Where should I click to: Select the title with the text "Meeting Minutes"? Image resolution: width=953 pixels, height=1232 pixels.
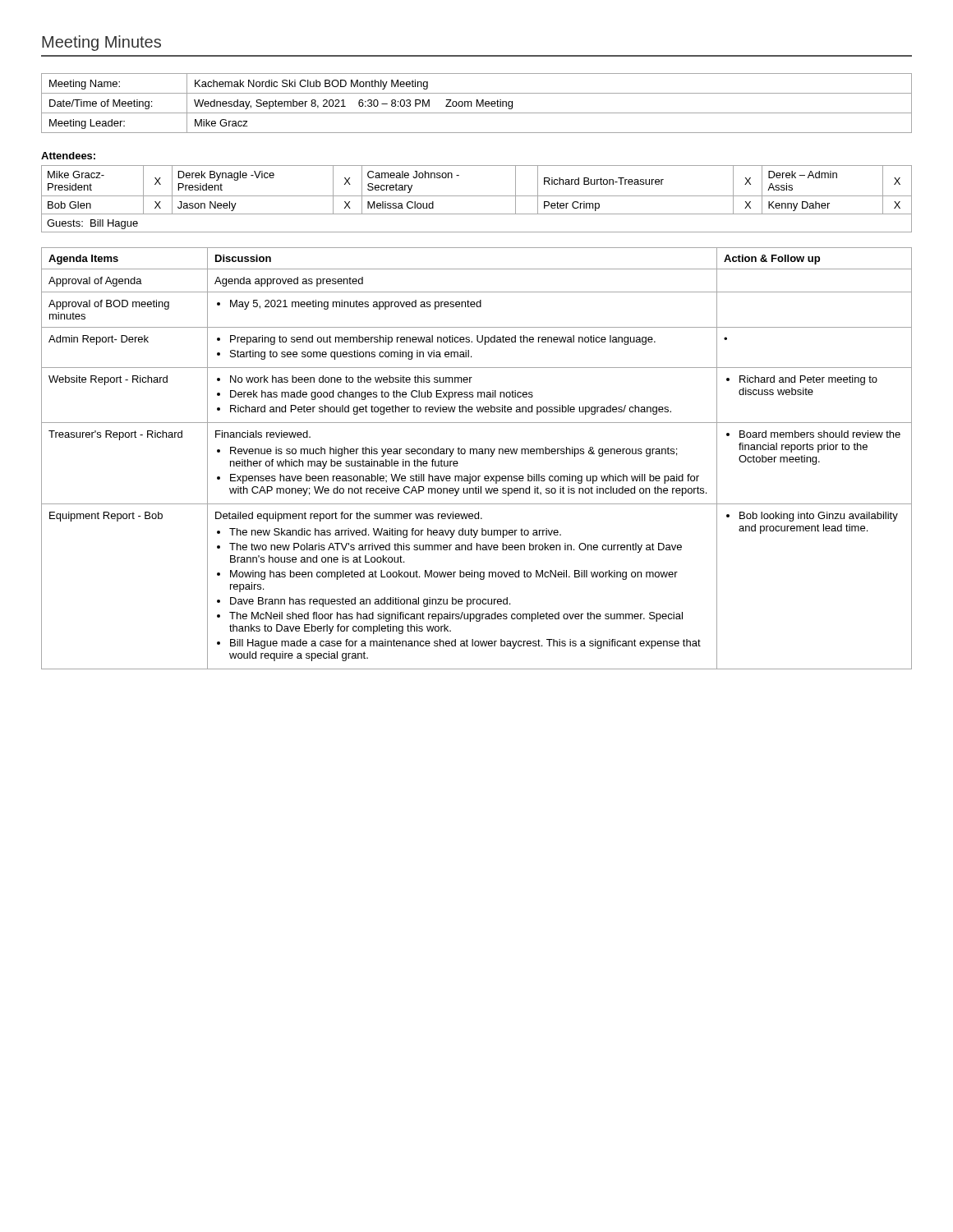101,42
